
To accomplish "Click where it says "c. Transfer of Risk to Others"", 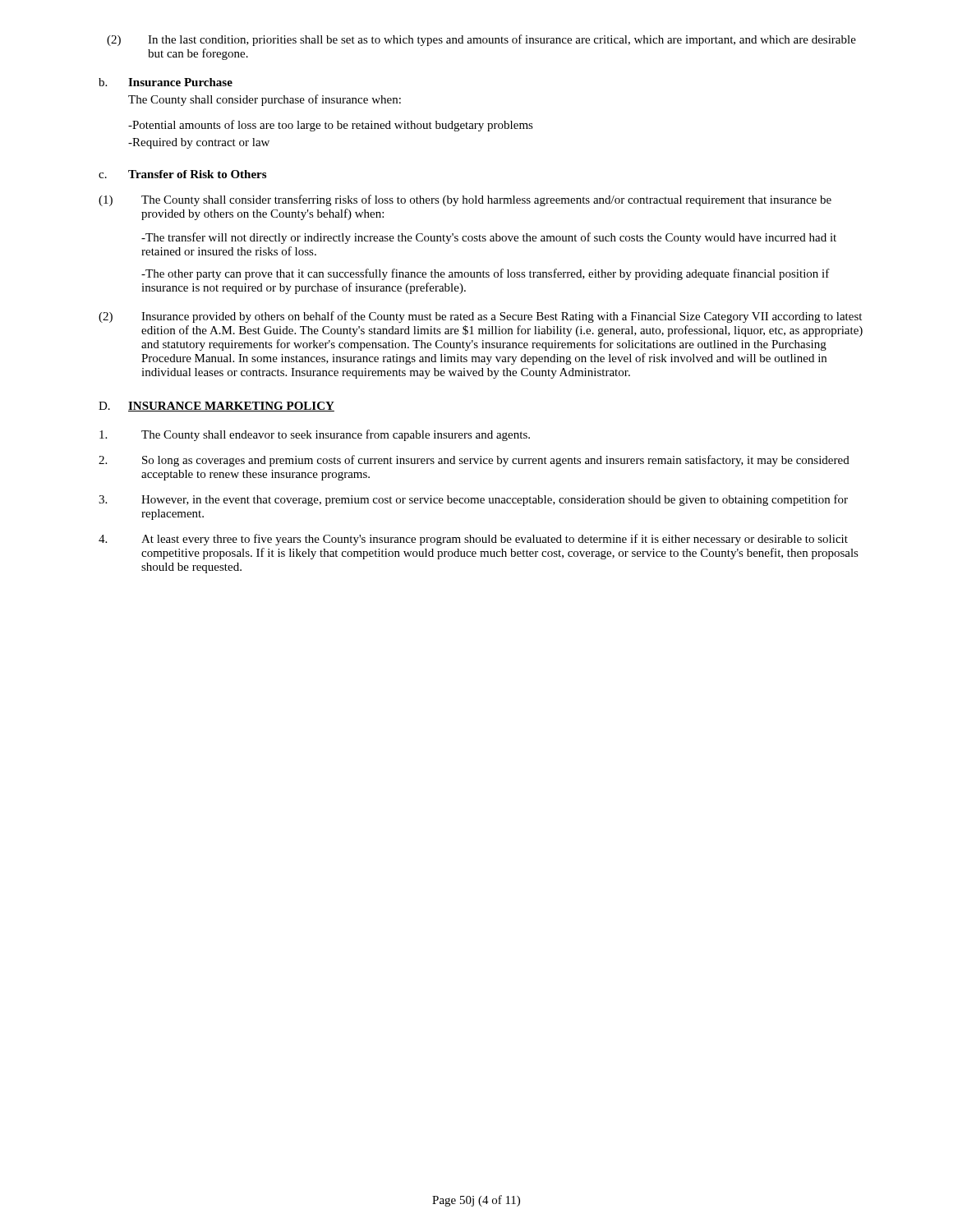I will point(182,174).
